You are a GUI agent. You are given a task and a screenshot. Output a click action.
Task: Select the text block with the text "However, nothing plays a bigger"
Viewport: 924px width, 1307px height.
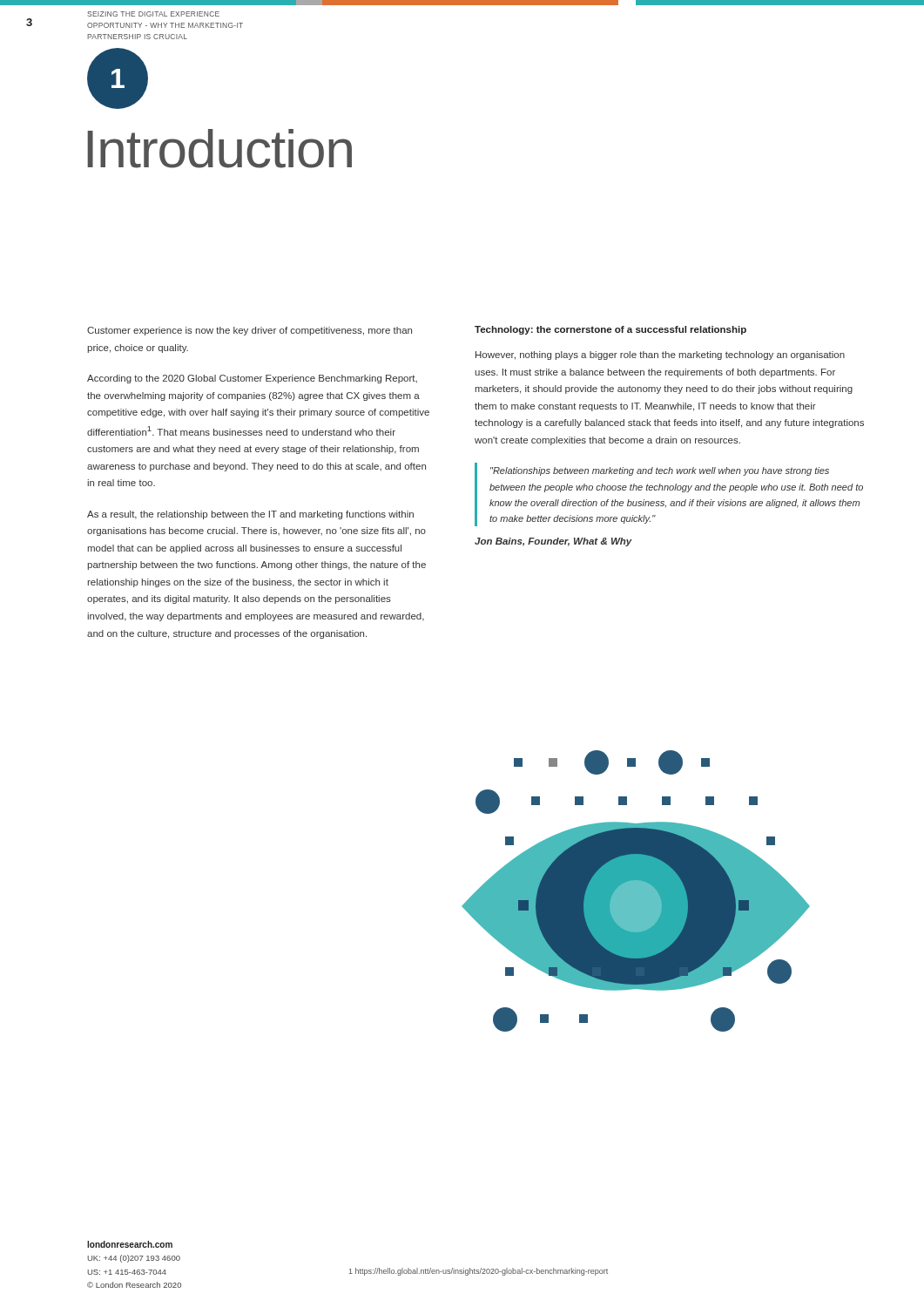671,398
